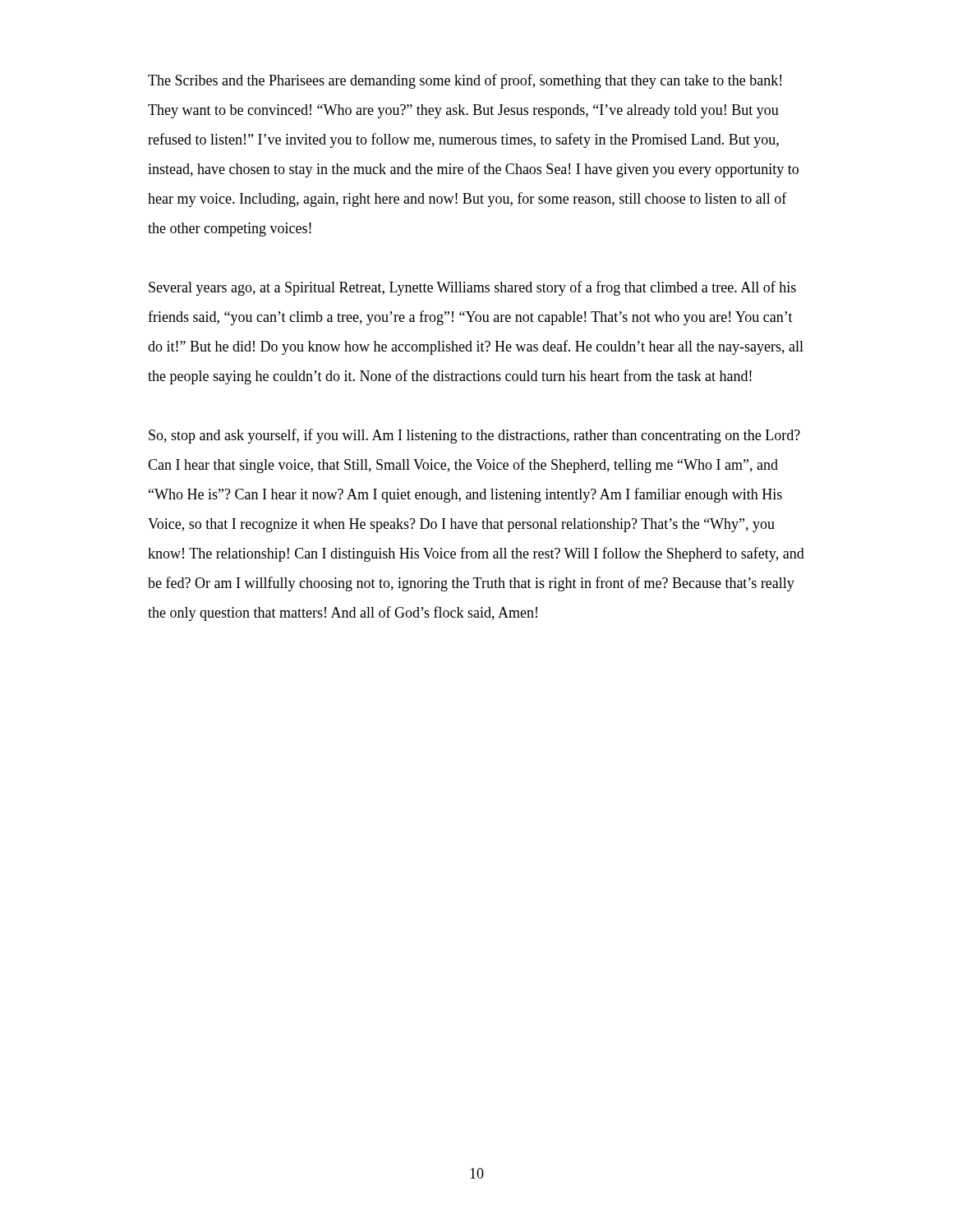Find the text block that reads "So, stop and"
This screenshot has height=1232, width=953.
(476, 524)
